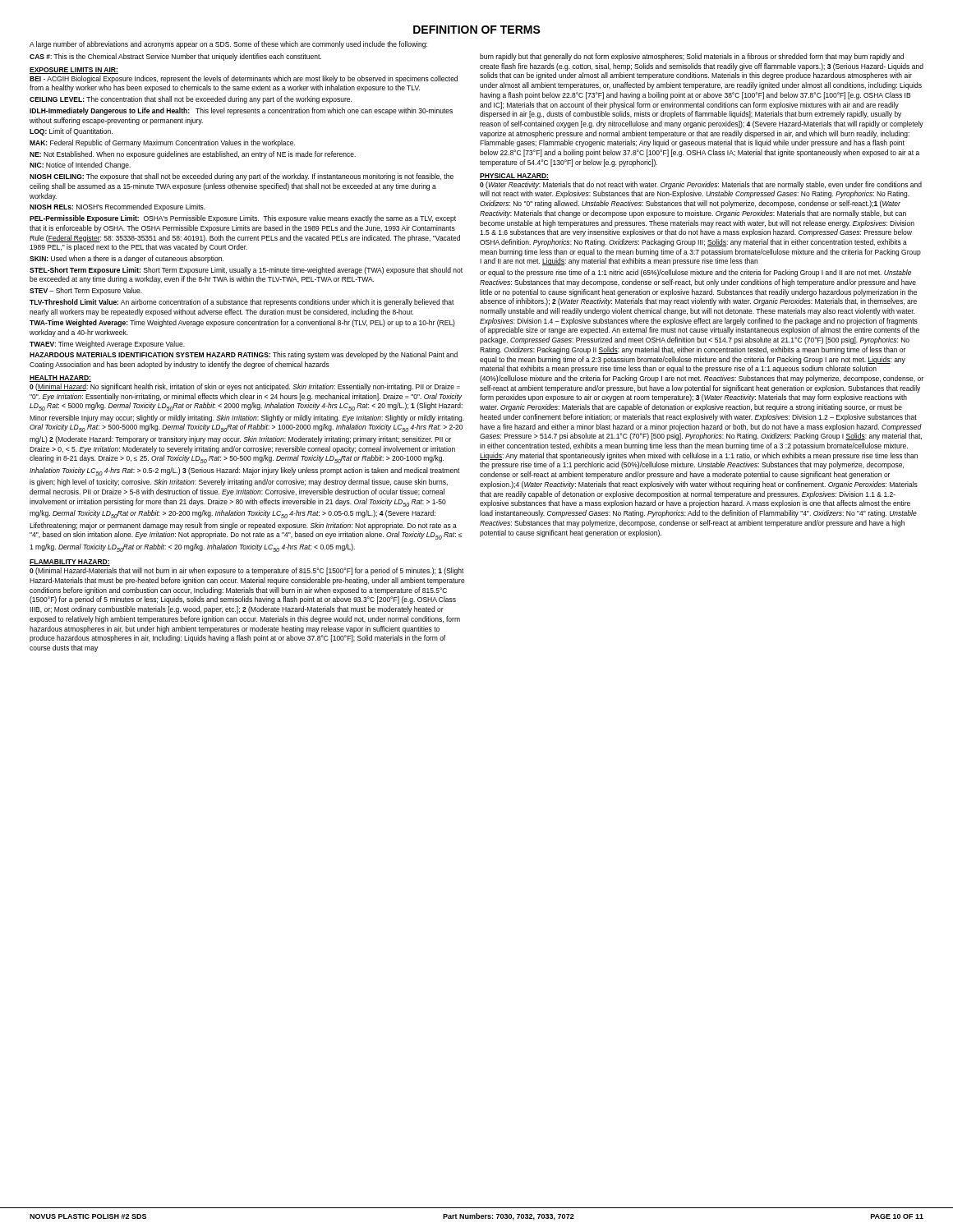This screenshot has height=1232, width=953.
Task: Point to the text starting "burn rapidly but that generally do not form"
Action: pos(702,110)
